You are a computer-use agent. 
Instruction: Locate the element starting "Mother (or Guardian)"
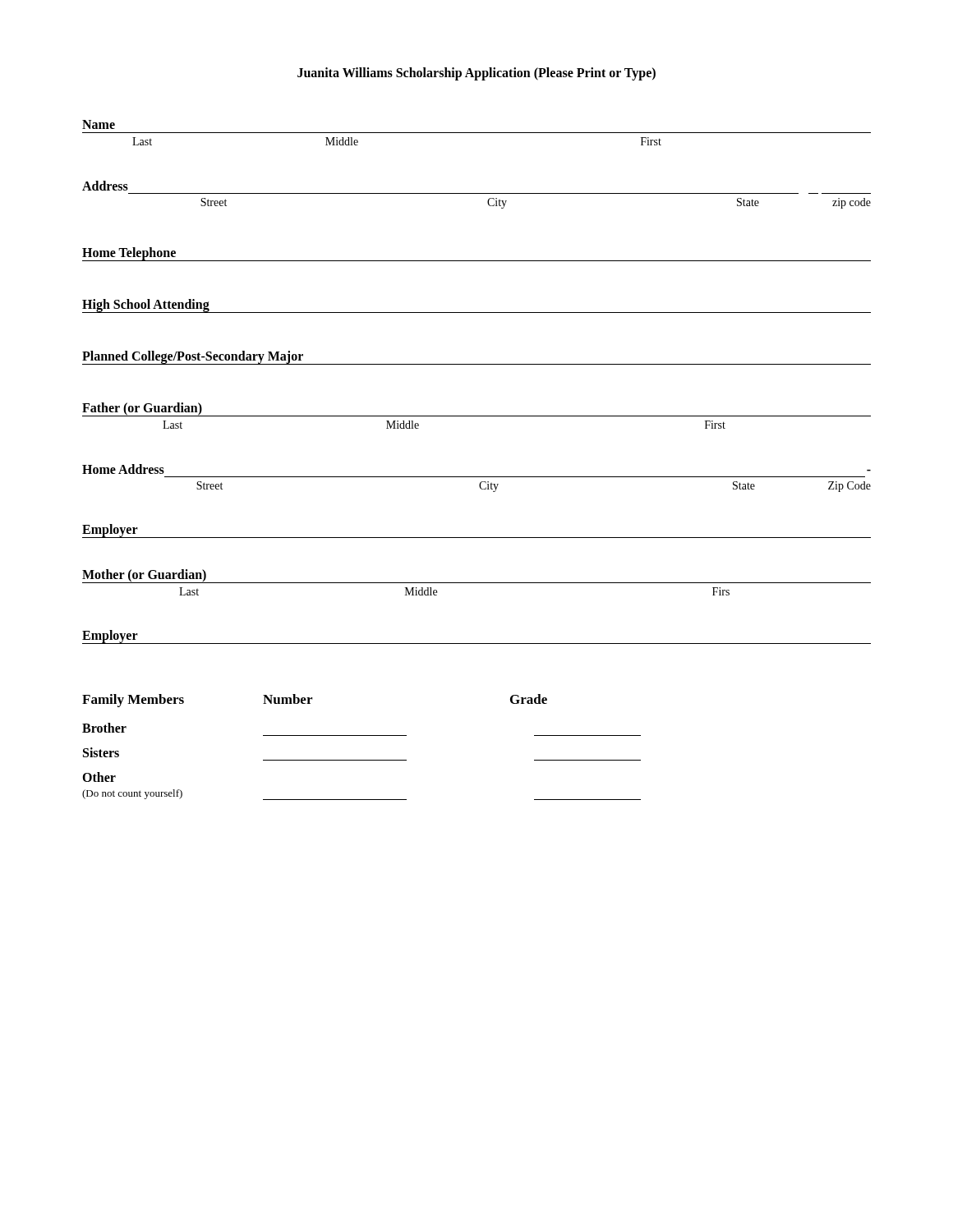pyautogui.click(x=476, y=583)
